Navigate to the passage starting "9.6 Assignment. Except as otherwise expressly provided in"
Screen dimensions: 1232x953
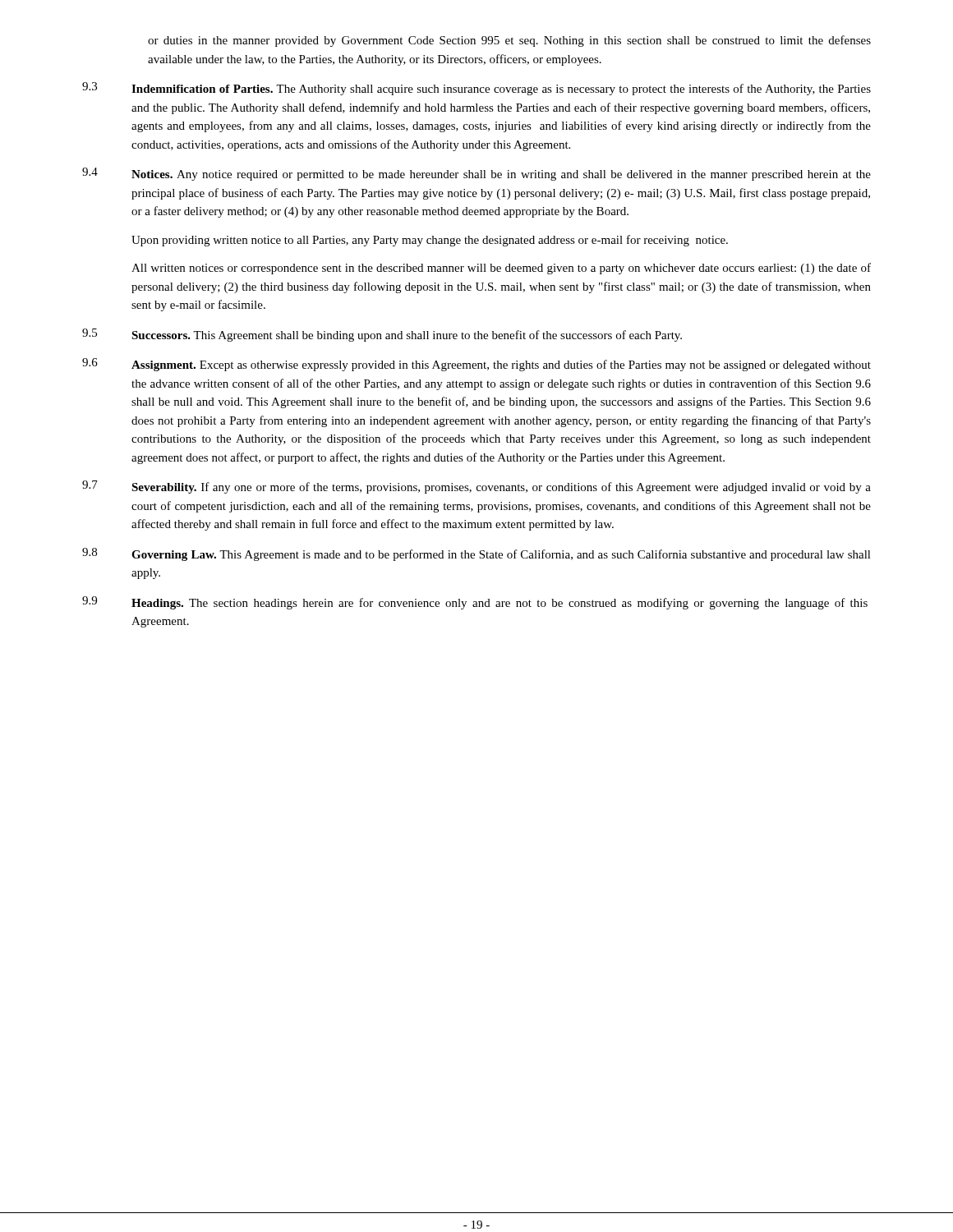[x=476, y=411]
